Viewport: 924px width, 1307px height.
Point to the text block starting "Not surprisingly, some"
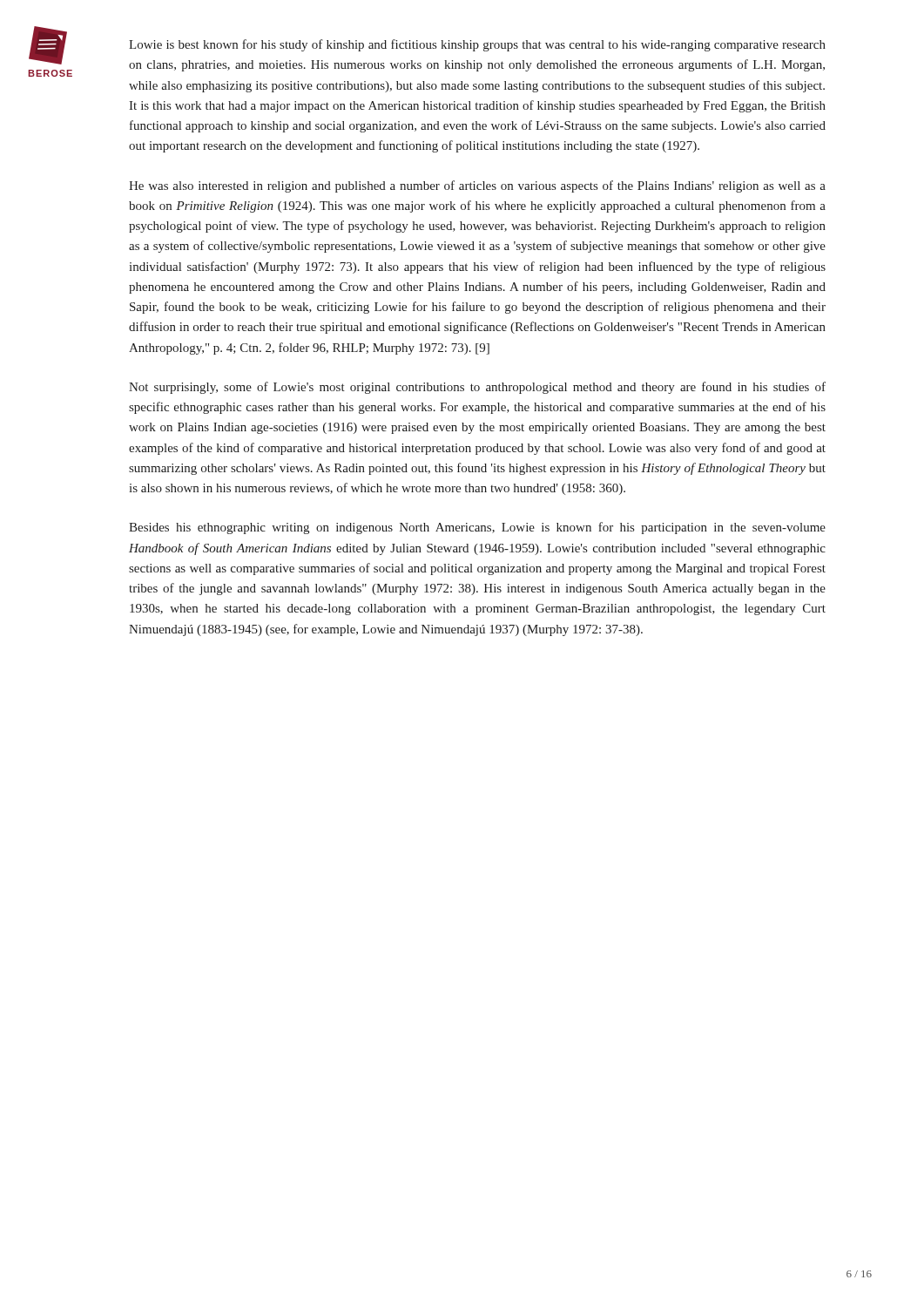pos(477,437)
